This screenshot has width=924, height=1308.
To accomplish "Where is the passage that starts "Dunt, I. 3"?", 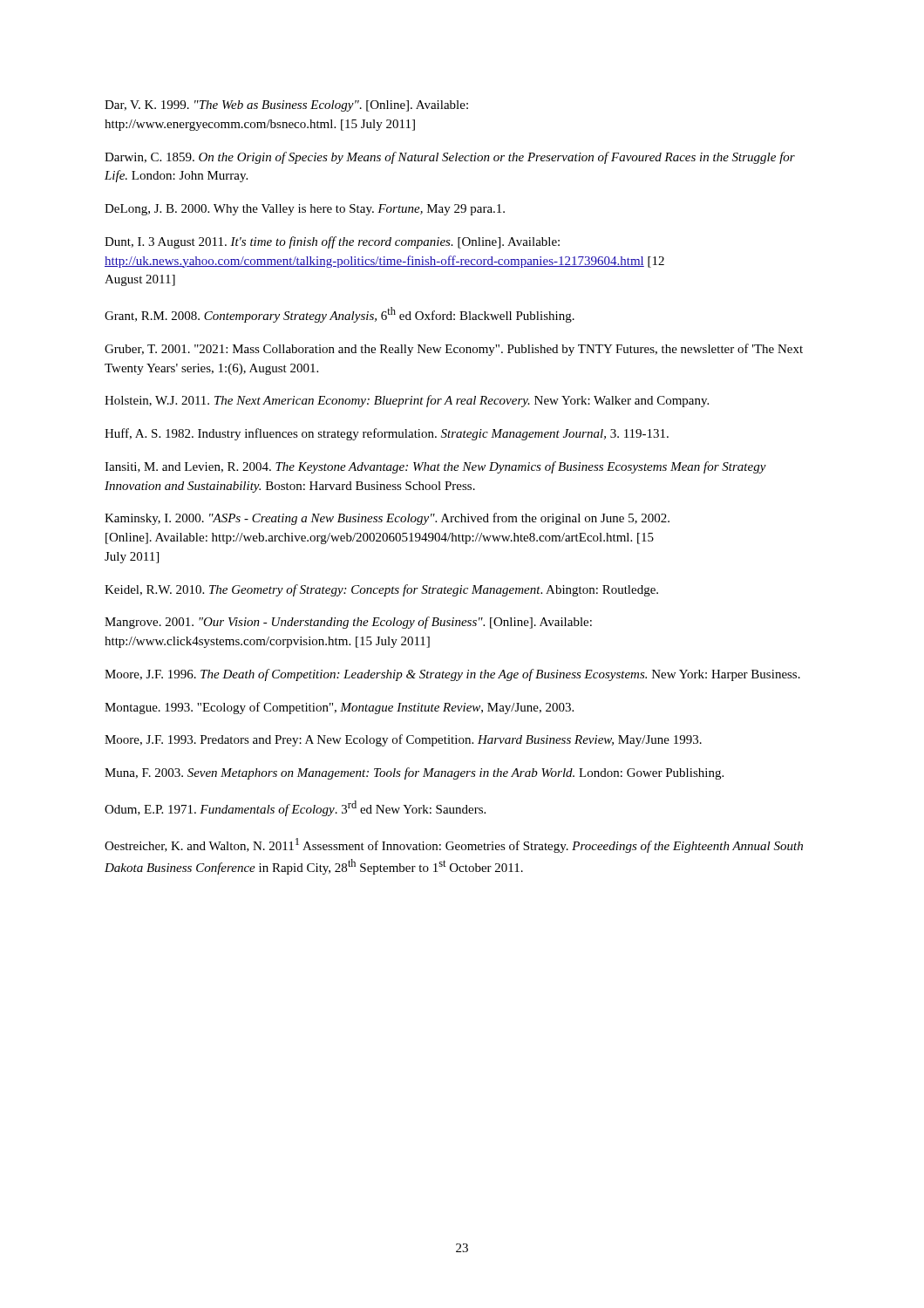I will tap(385, 260).
